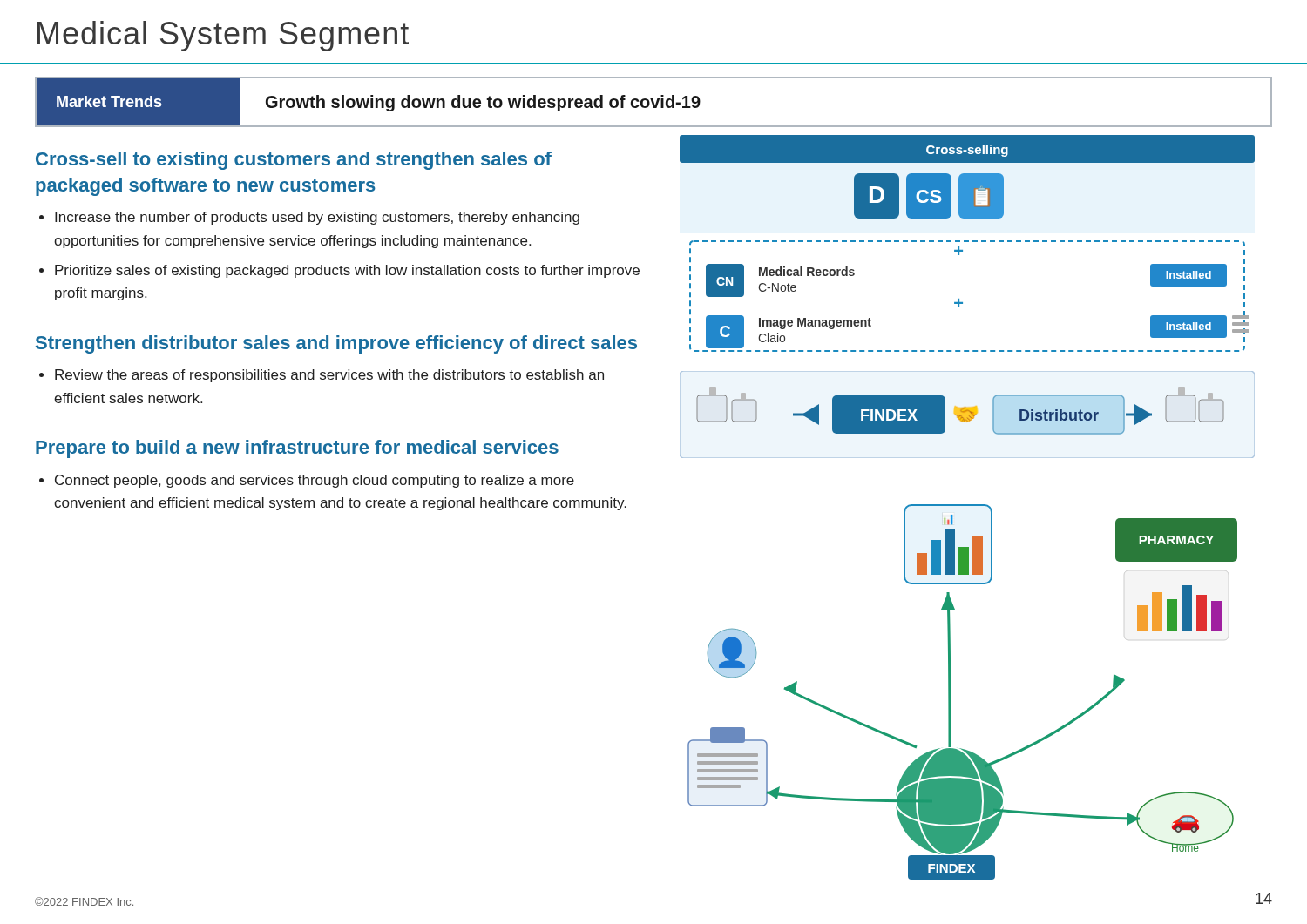The width and height of the screenshot is (1307, 924).
Task: Select the block starting "Strengthen distributor sales and improve efficiency of"
Action: click(336, 342)
